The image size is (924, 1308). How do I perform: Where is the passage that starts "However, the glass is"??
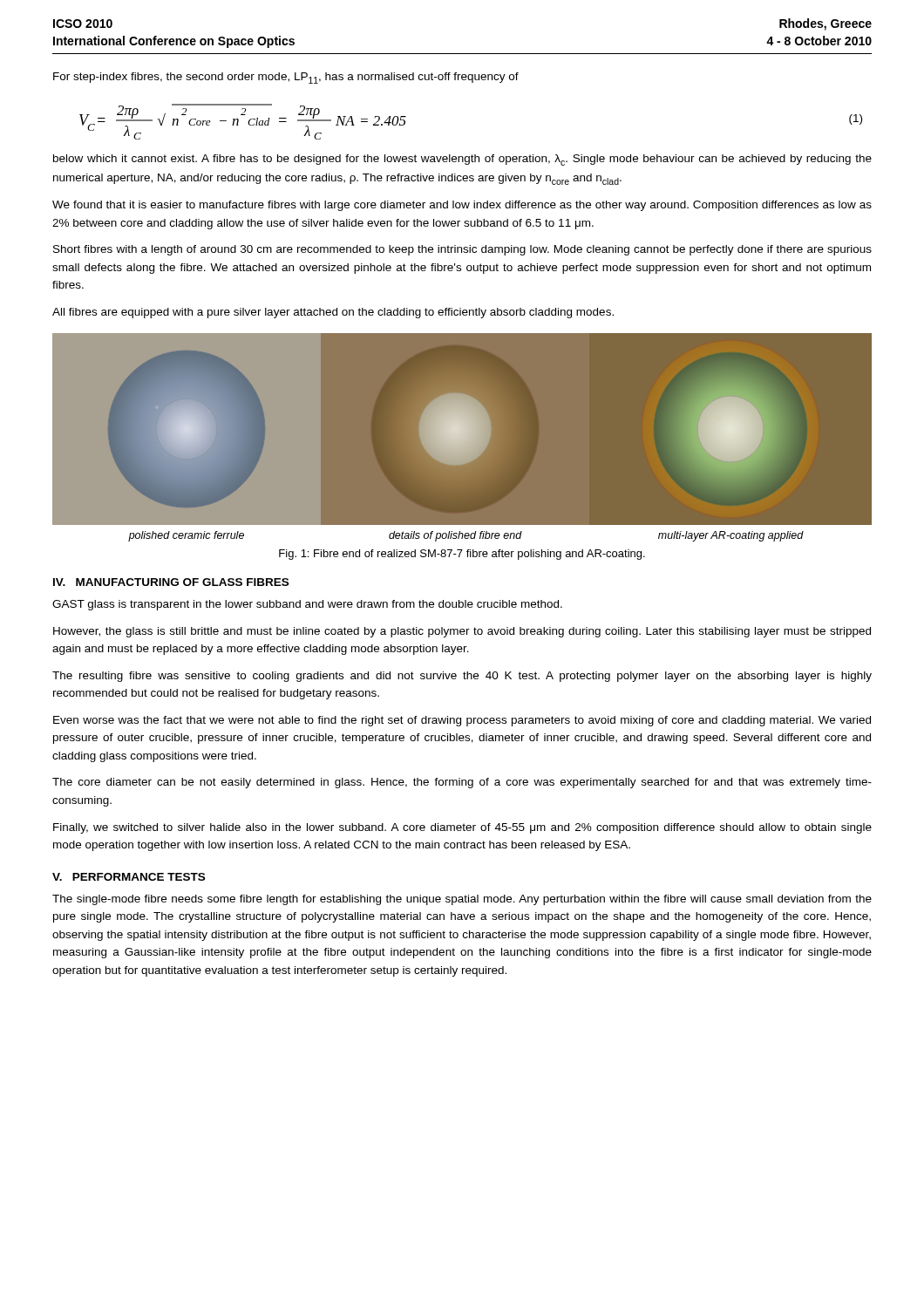tap(462, 640)
